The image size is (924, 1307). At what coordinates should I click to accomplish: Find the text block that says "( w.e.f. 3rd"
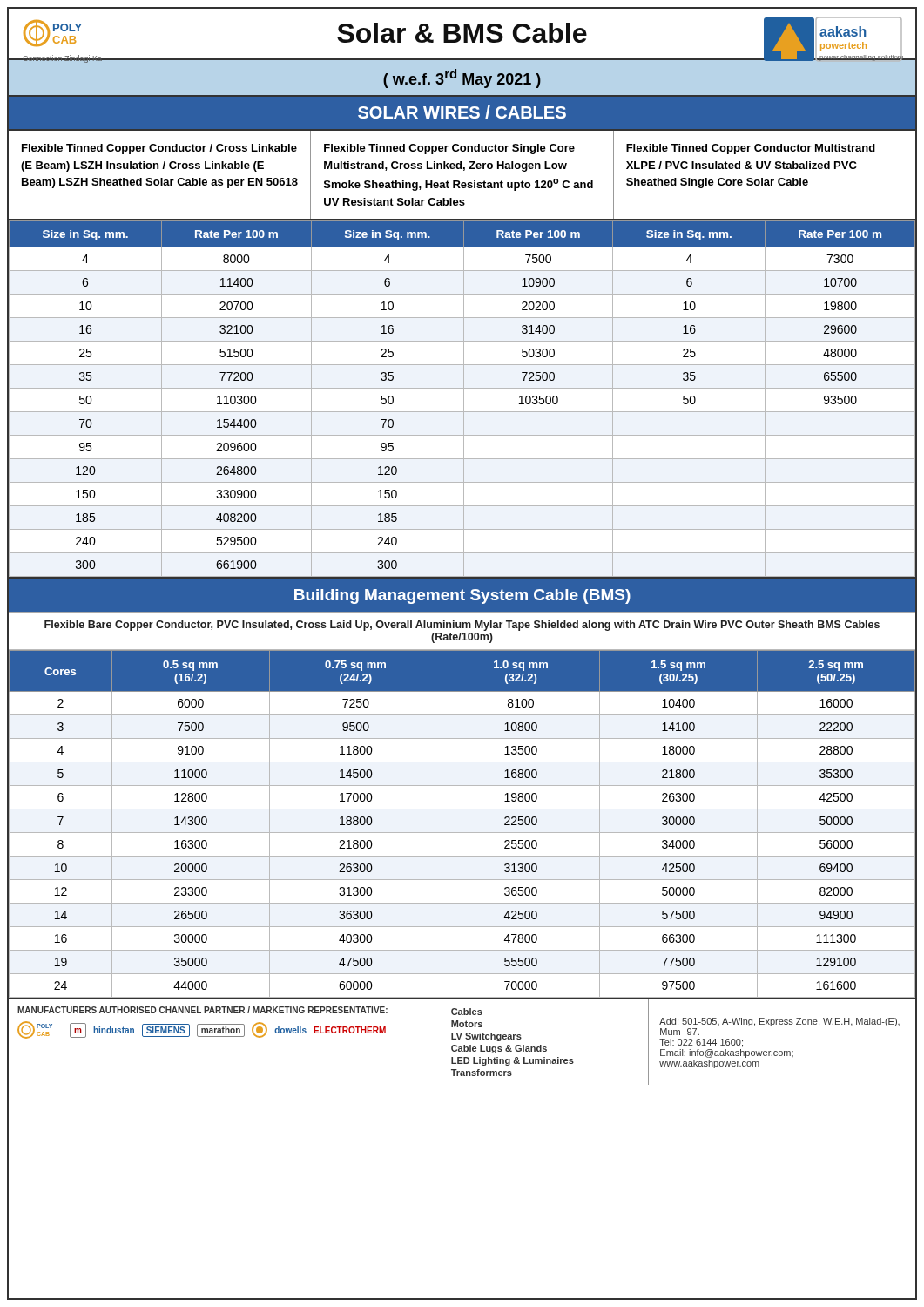coord(462,77)
